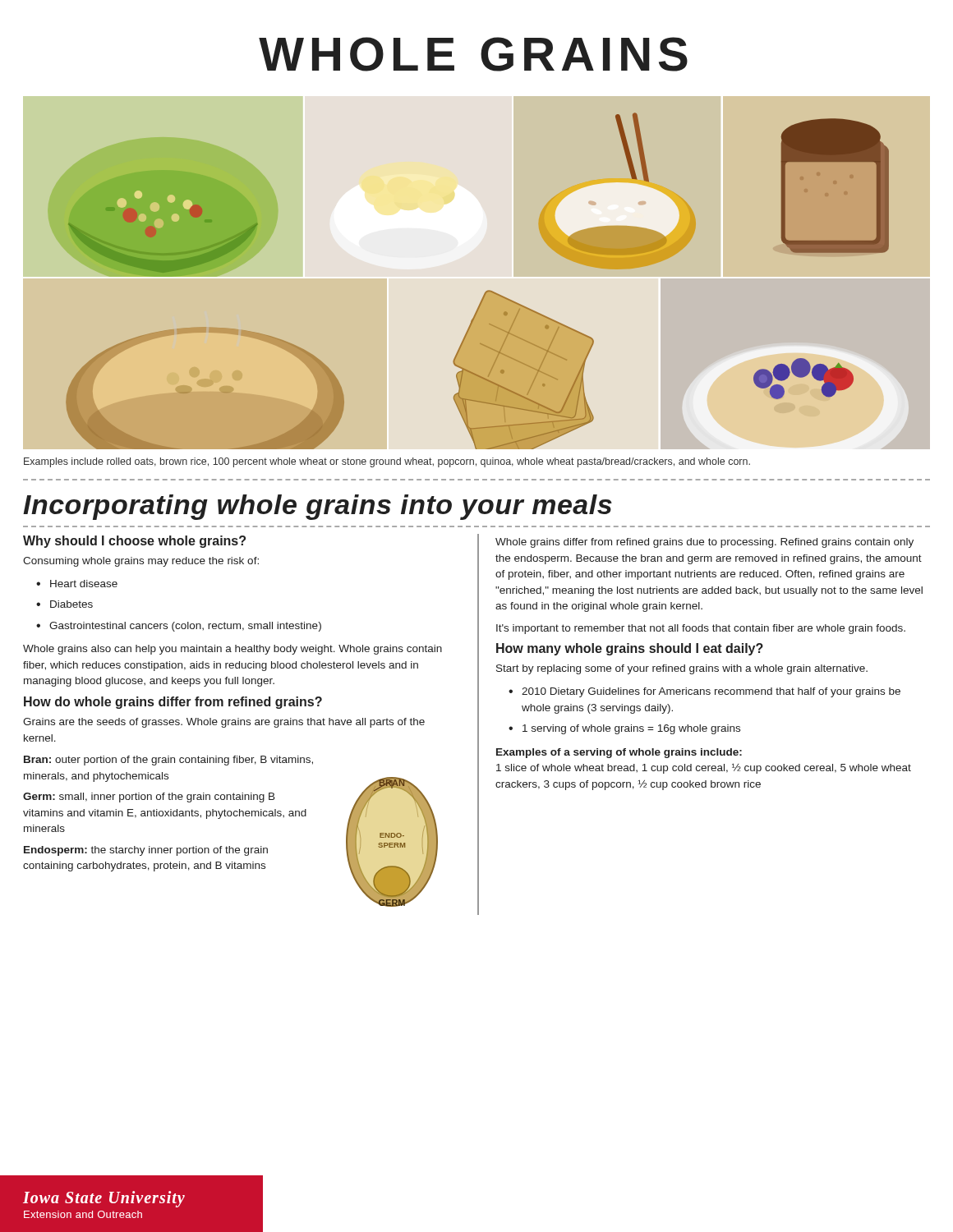Locate the section header that reads "How many whole grains should"
This screenshot has width=953, height=1232.
(x=713, y=649)
